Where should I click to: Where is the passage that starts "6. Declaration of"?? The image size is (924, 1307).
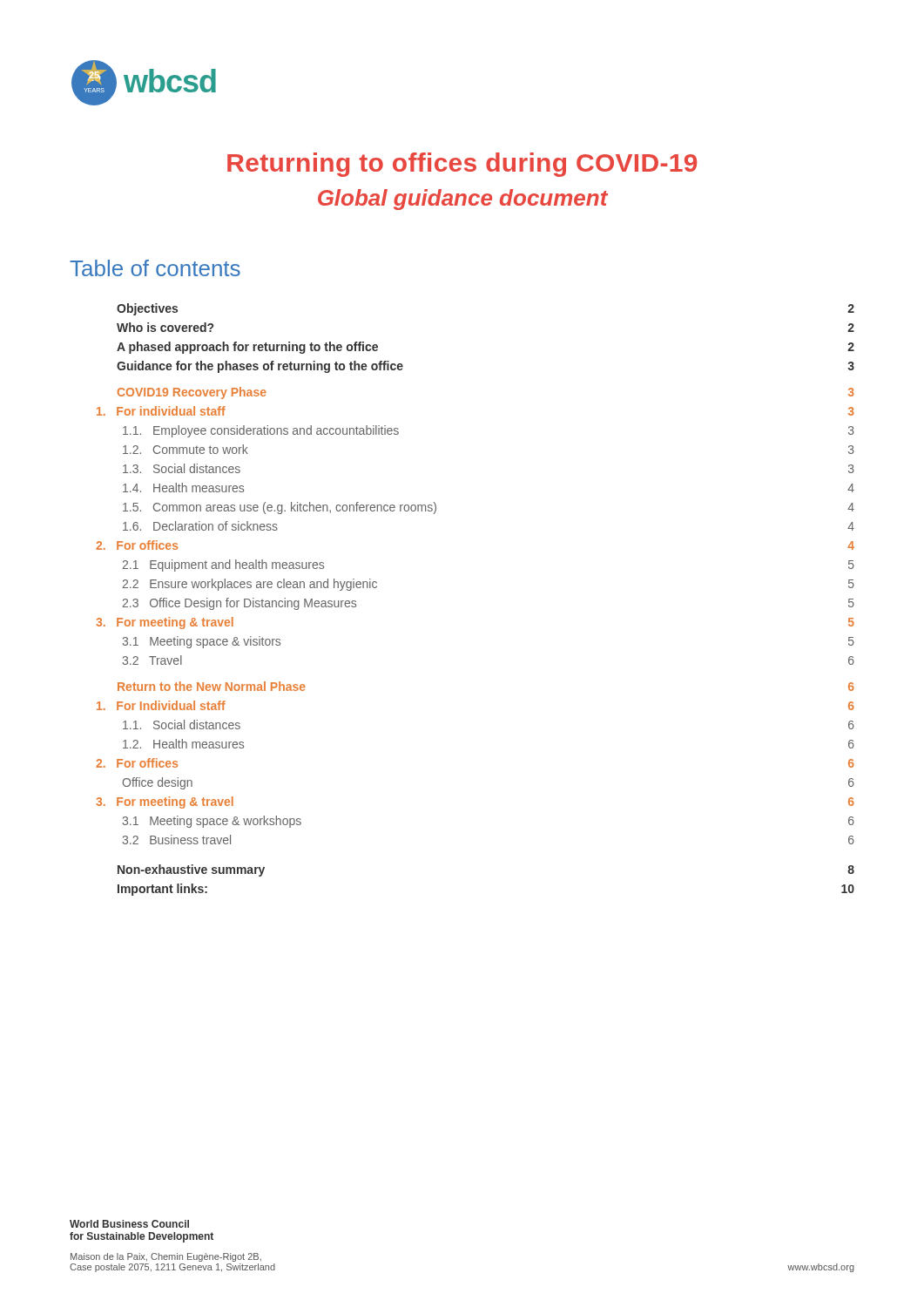click(212, 526)
